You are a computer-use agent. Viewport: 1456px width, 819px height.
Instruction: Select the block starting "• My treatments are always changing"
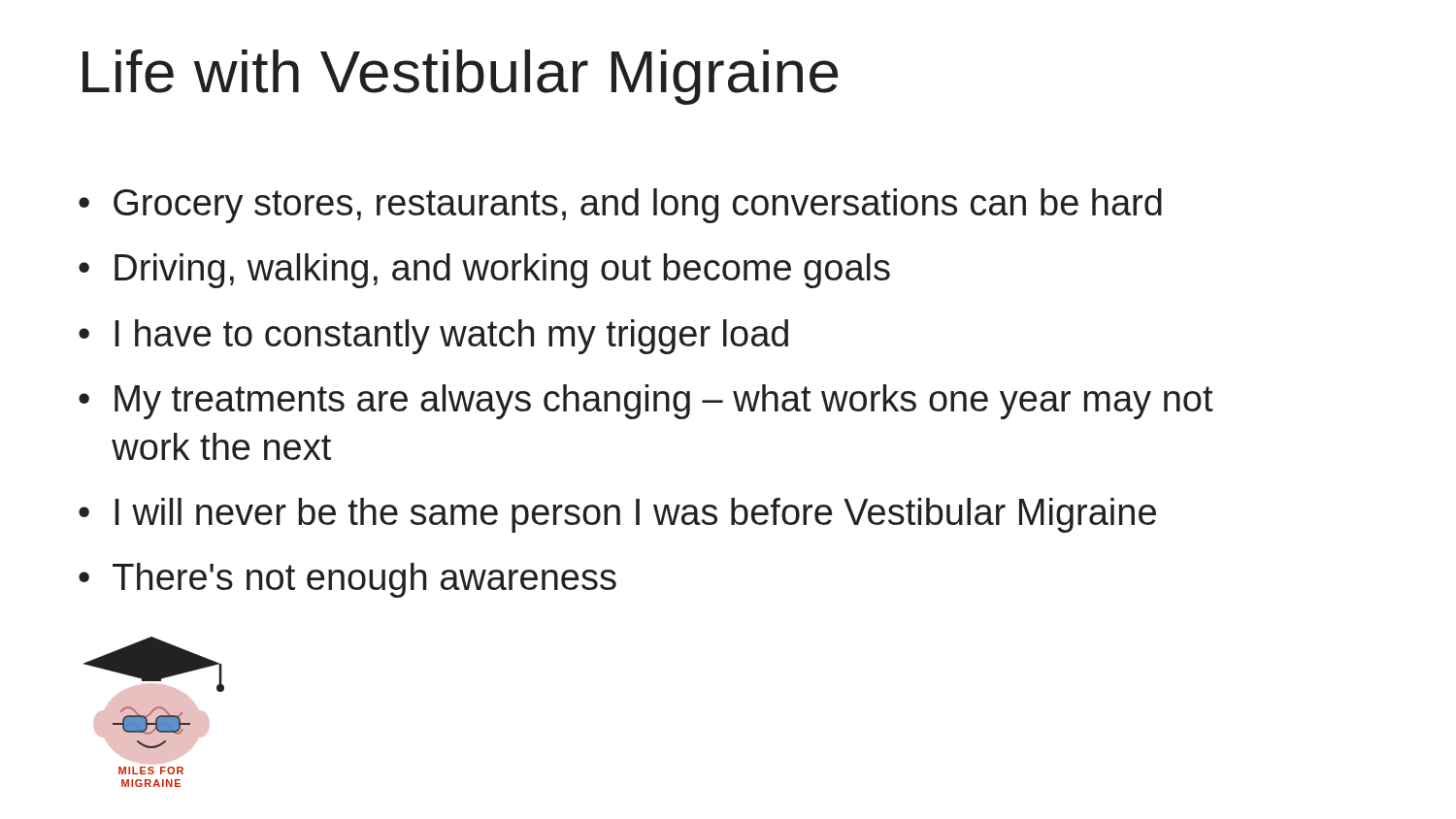point(645,424)
